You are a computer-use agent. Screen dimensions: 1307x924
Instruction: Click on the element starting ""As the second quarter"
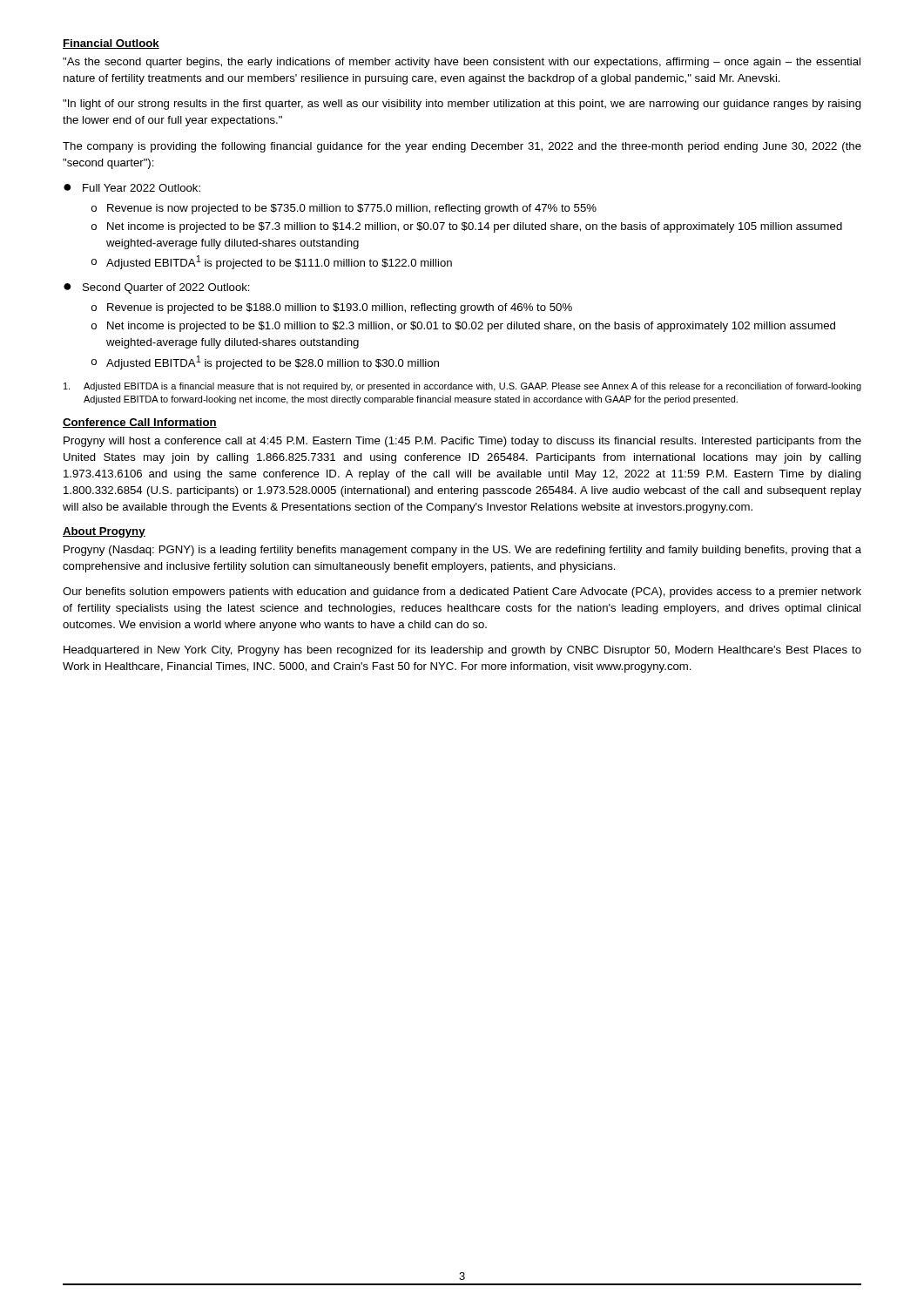(x=462, y=70)
